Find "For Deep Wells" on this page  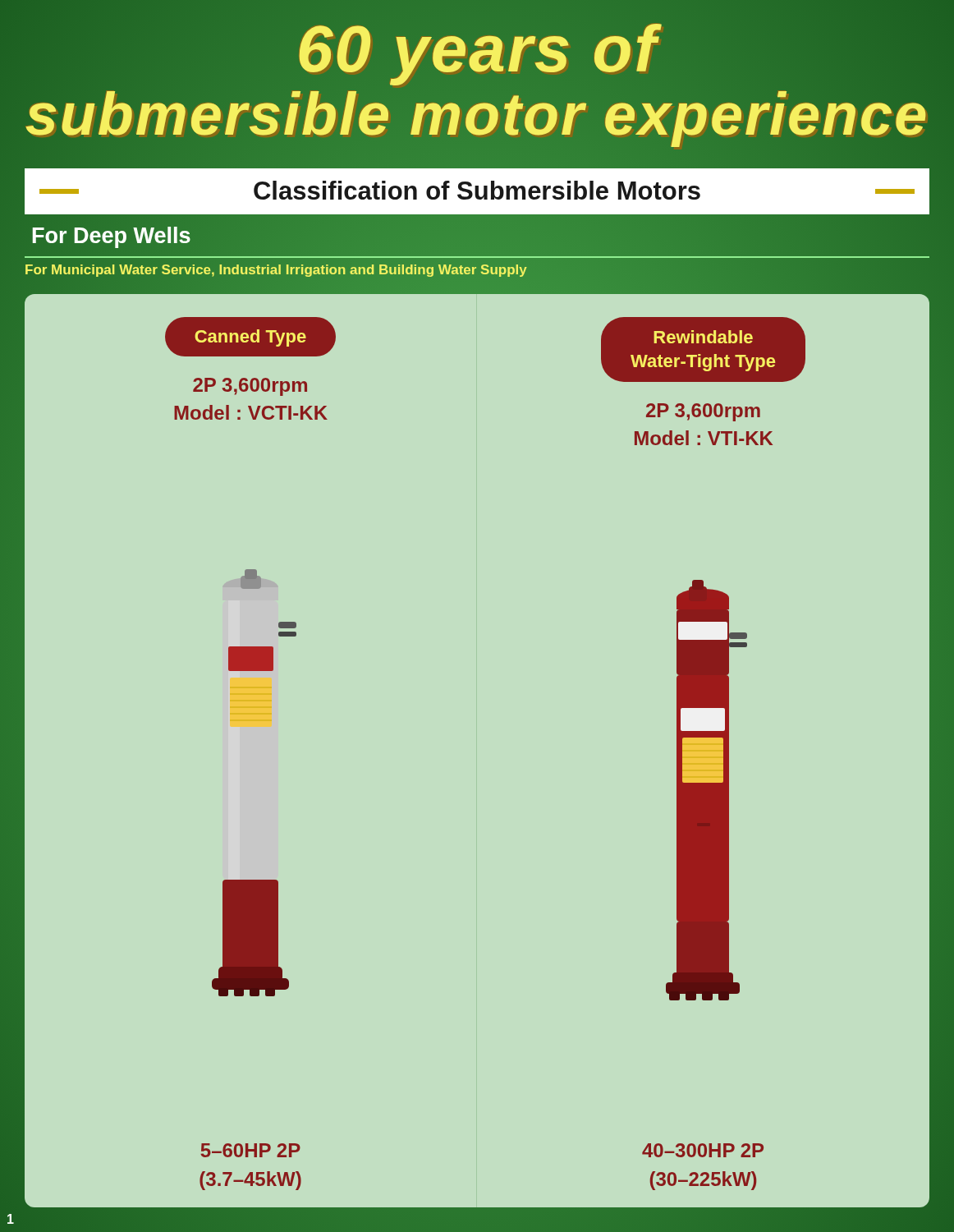[x=111, y=236]
